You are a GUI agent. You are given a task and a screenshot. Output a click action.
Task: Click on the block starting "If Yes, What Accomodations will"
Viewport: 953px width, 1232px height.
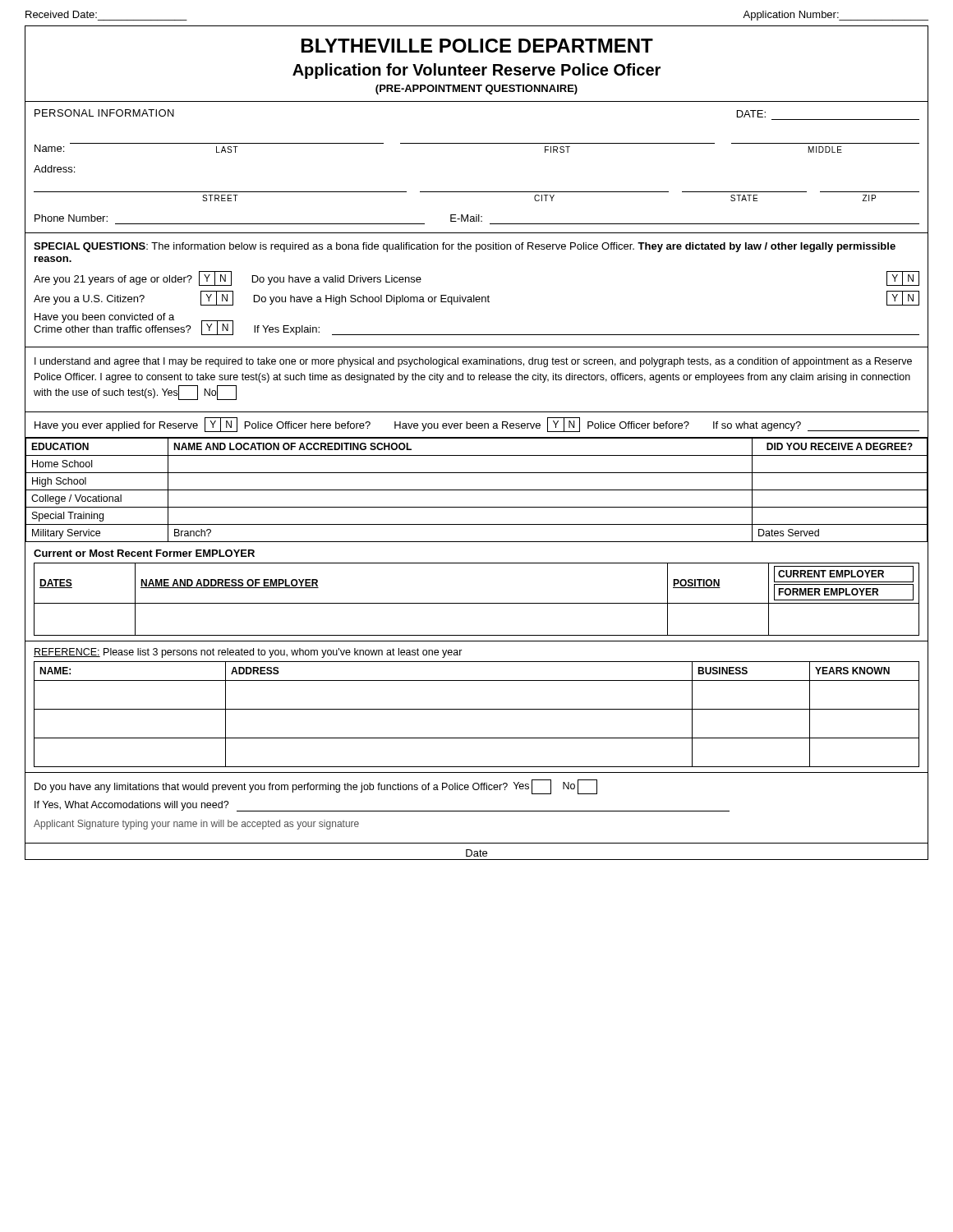pos(382,805)
